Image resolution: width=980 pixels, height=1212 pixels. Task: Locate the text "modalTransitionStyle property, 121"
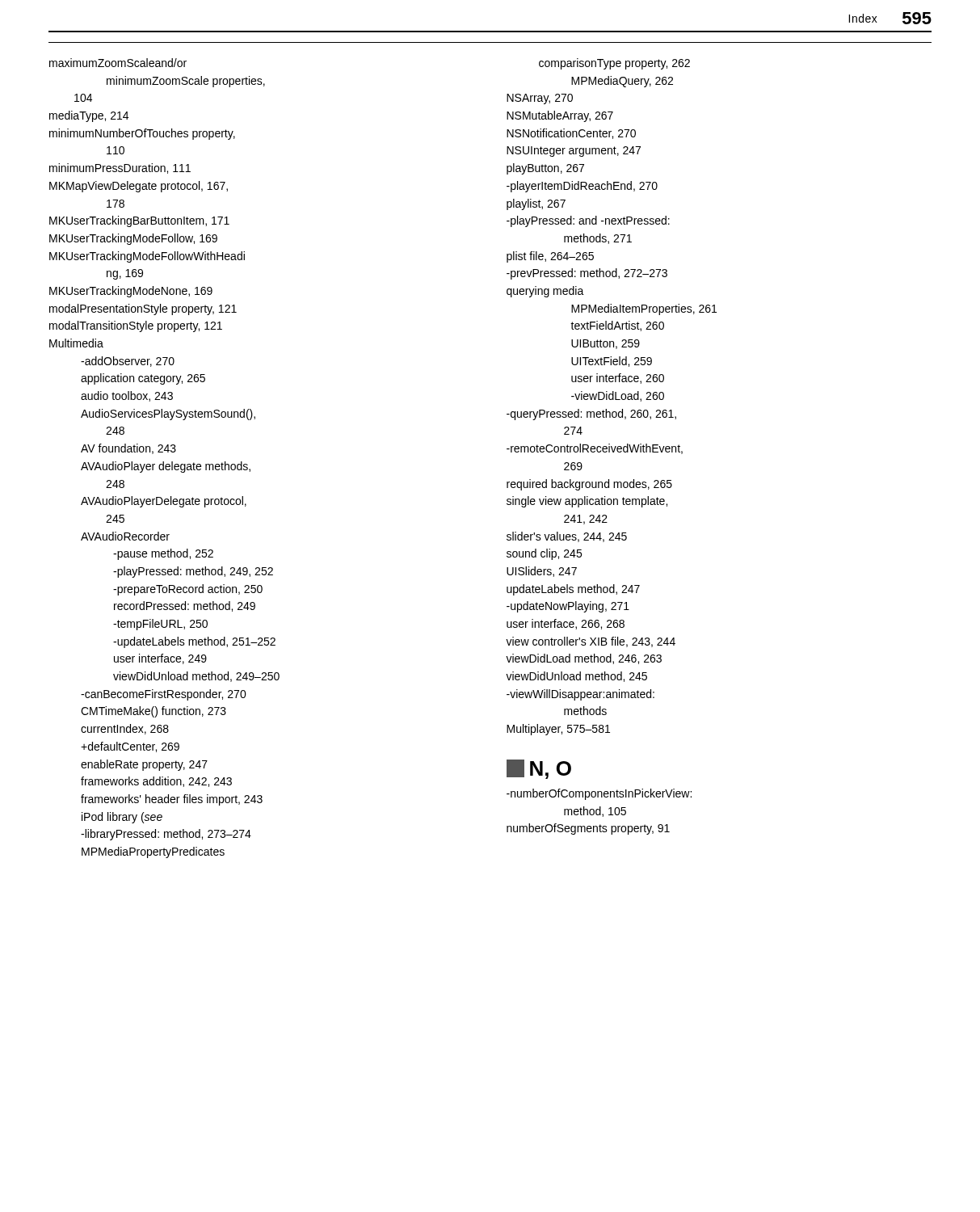[x=136, y=326]
